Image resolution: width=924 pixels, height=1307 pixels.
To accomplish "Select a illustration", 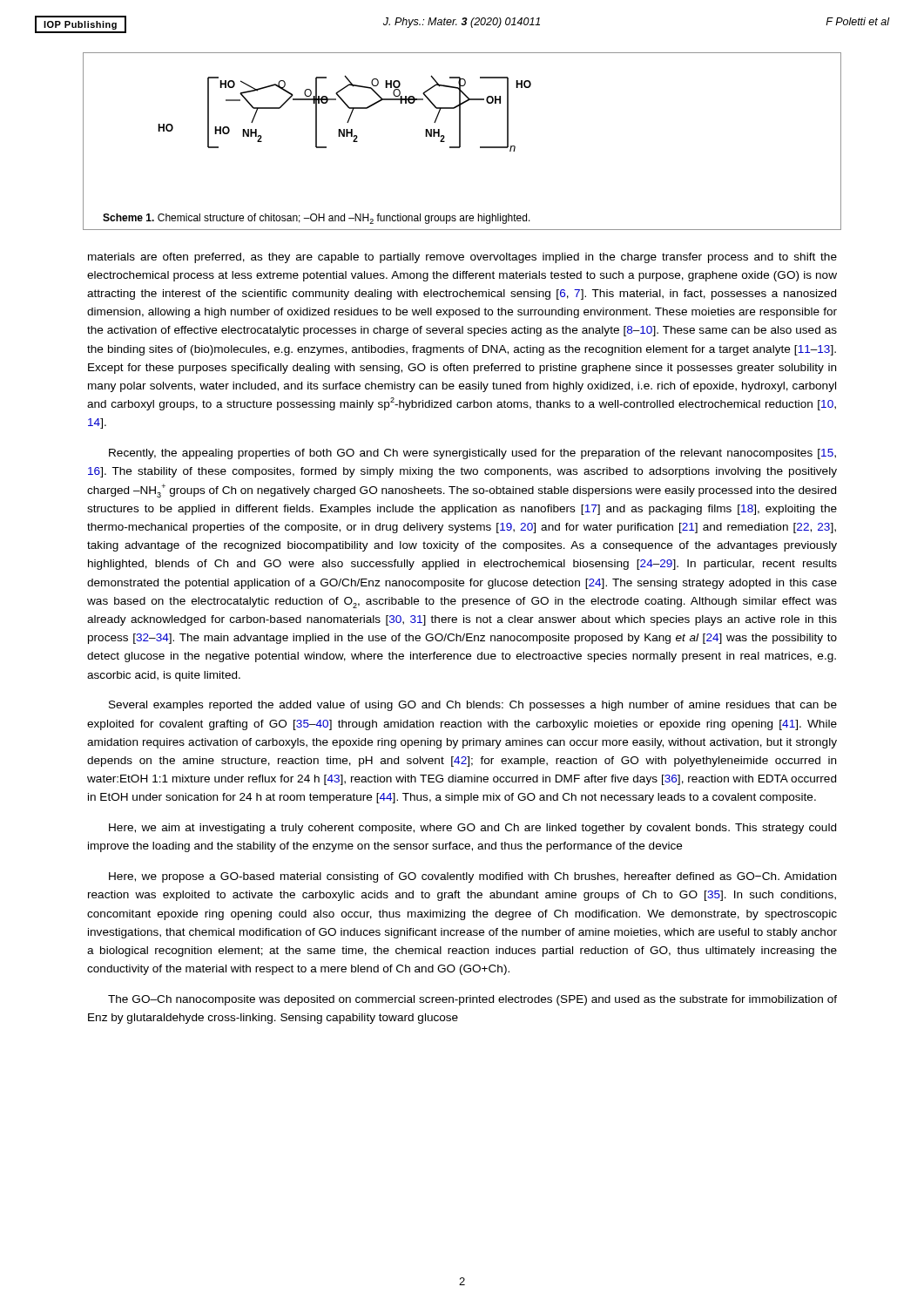I will tap(462, 141).
